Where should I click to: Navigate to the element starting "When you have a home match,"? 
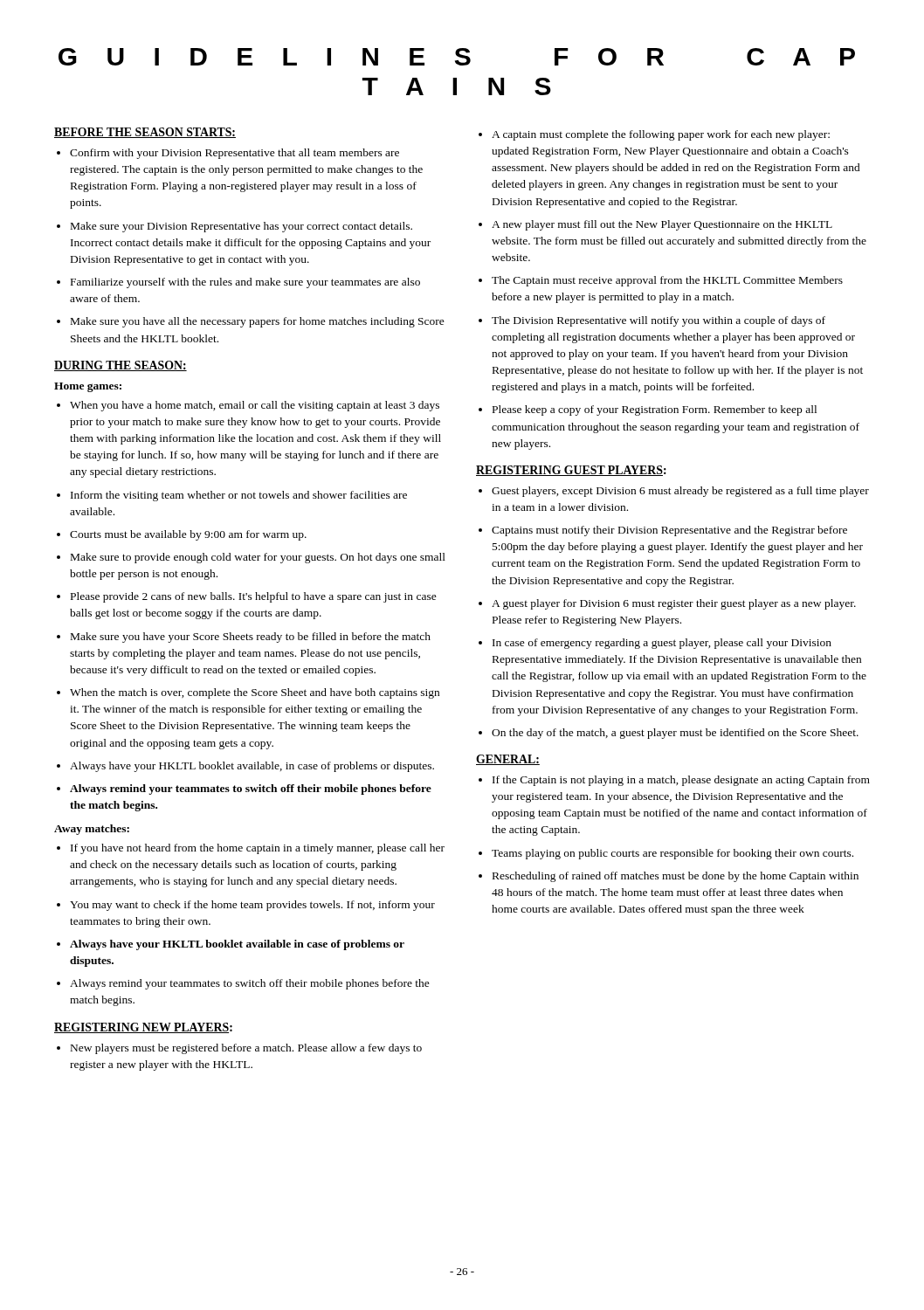(x=256, y=438)
